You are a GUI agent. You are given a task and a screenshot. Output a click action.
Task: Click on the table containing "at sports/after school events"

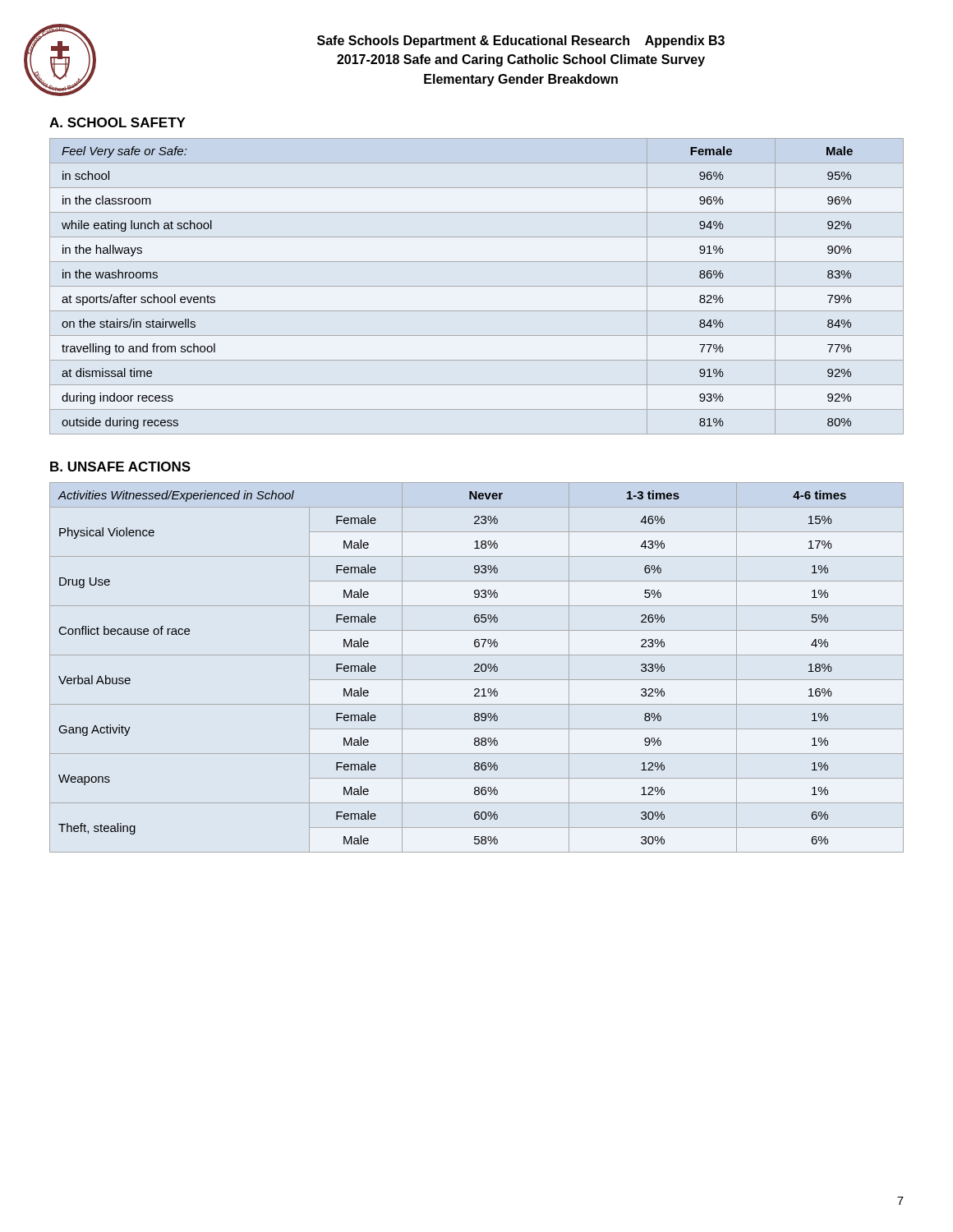476,286
